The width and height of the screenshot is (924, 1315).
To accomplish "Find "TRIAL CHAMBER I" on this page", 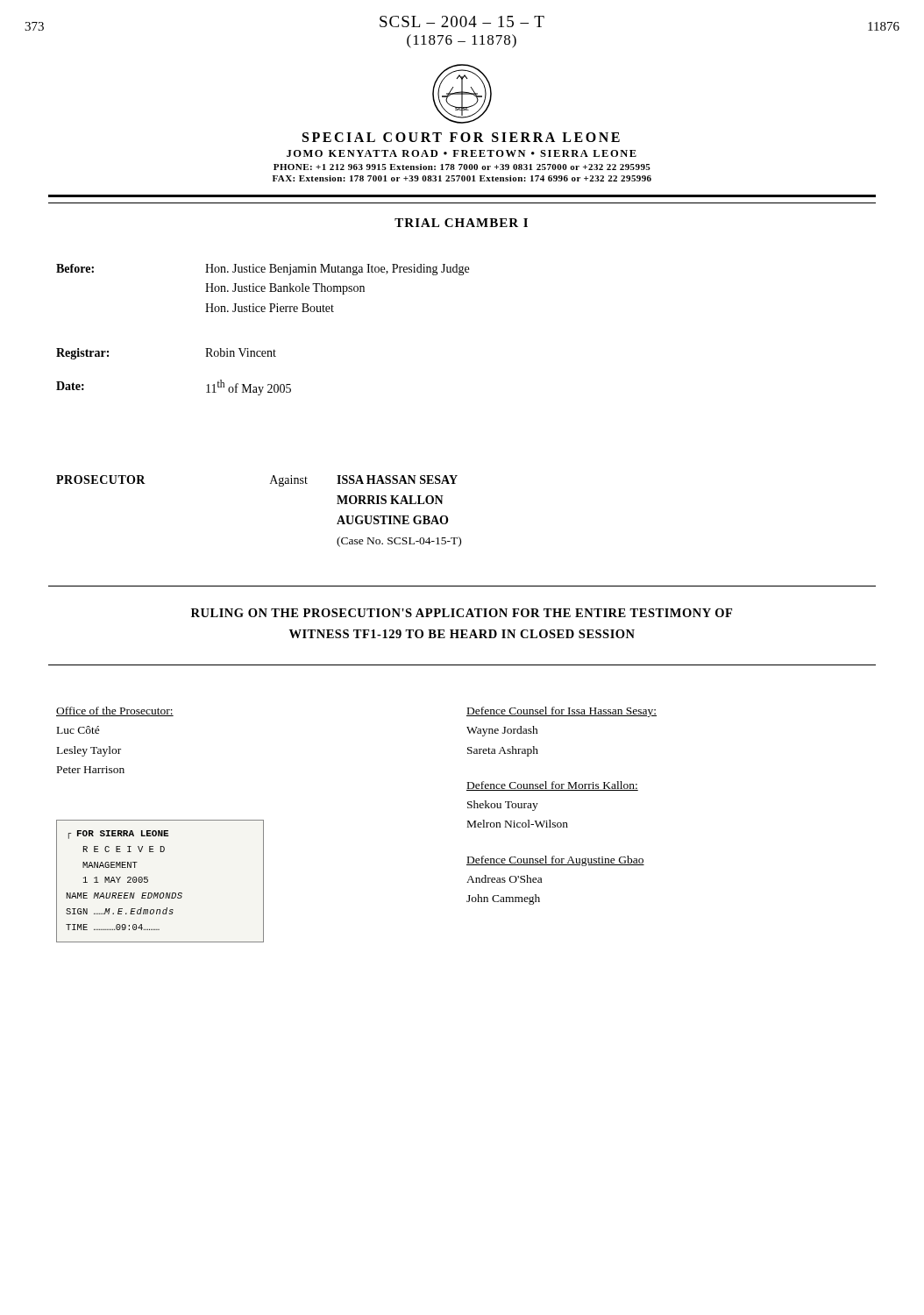I will (x=462, y=223).
